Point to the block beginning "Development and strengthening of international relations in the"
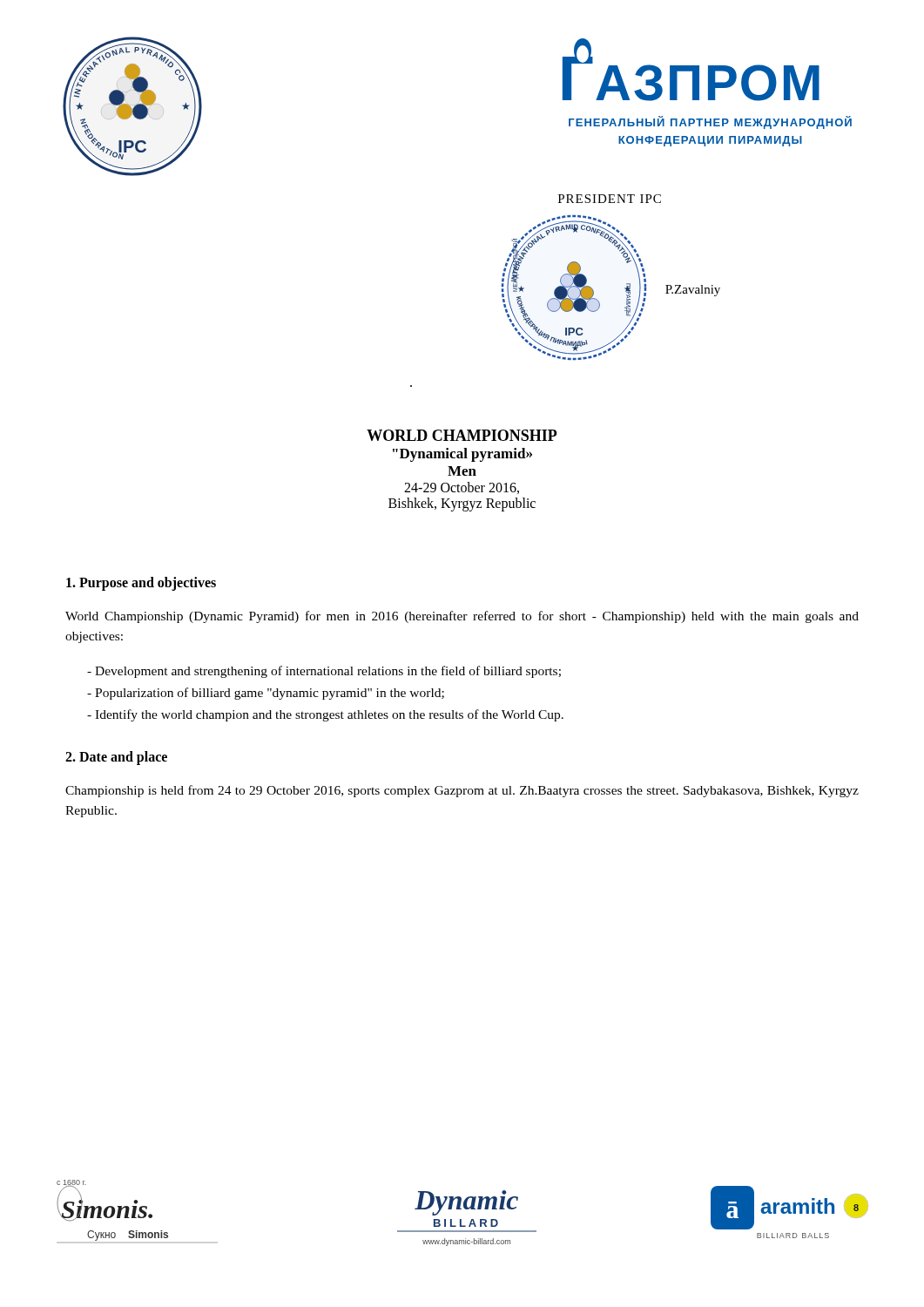The width and height of the screenshot is (924, 1307). tap(324, 670)
